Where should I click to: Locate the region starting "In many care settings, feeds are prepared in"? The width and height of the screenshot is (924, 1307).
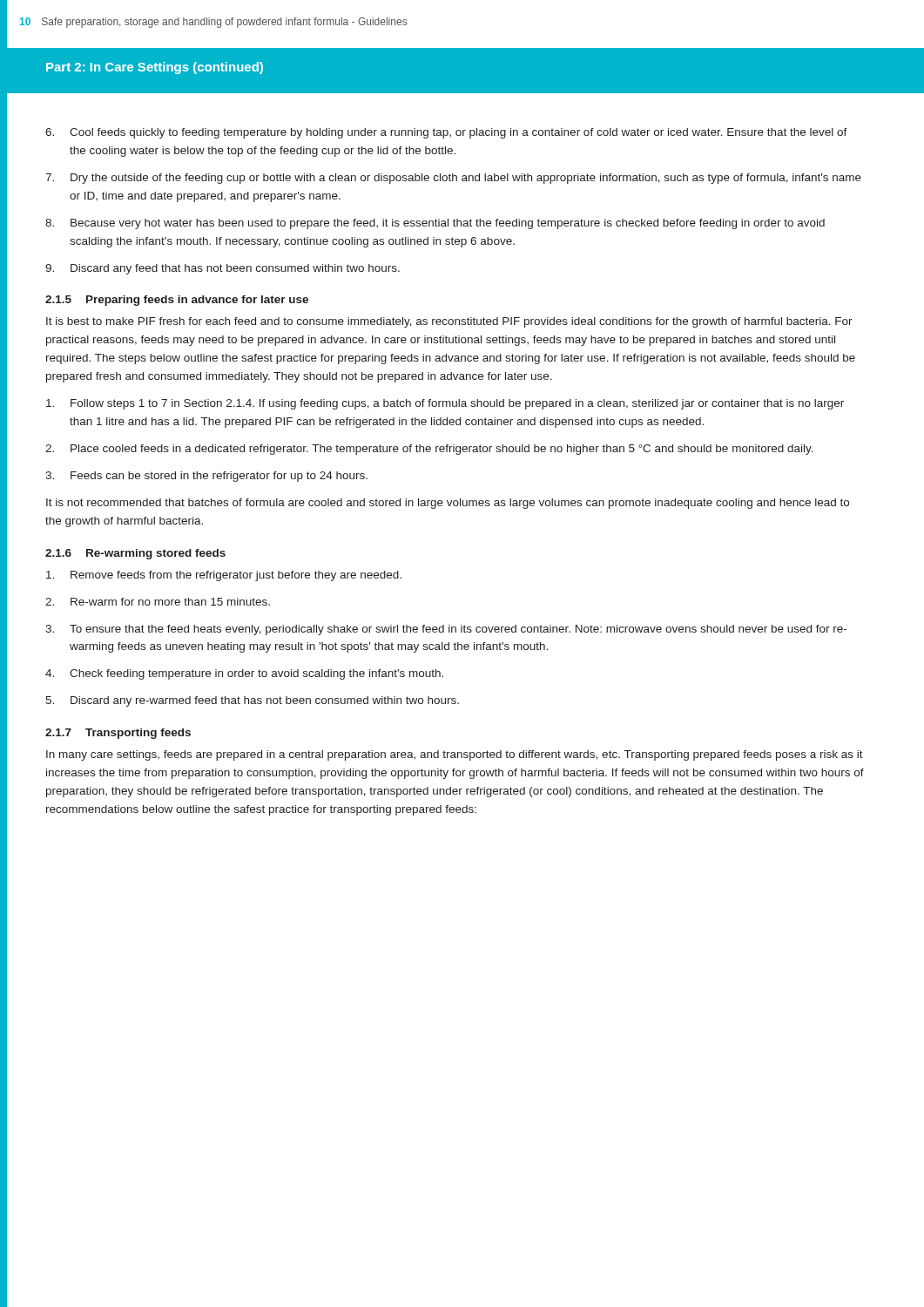click(x=454, y=782)
